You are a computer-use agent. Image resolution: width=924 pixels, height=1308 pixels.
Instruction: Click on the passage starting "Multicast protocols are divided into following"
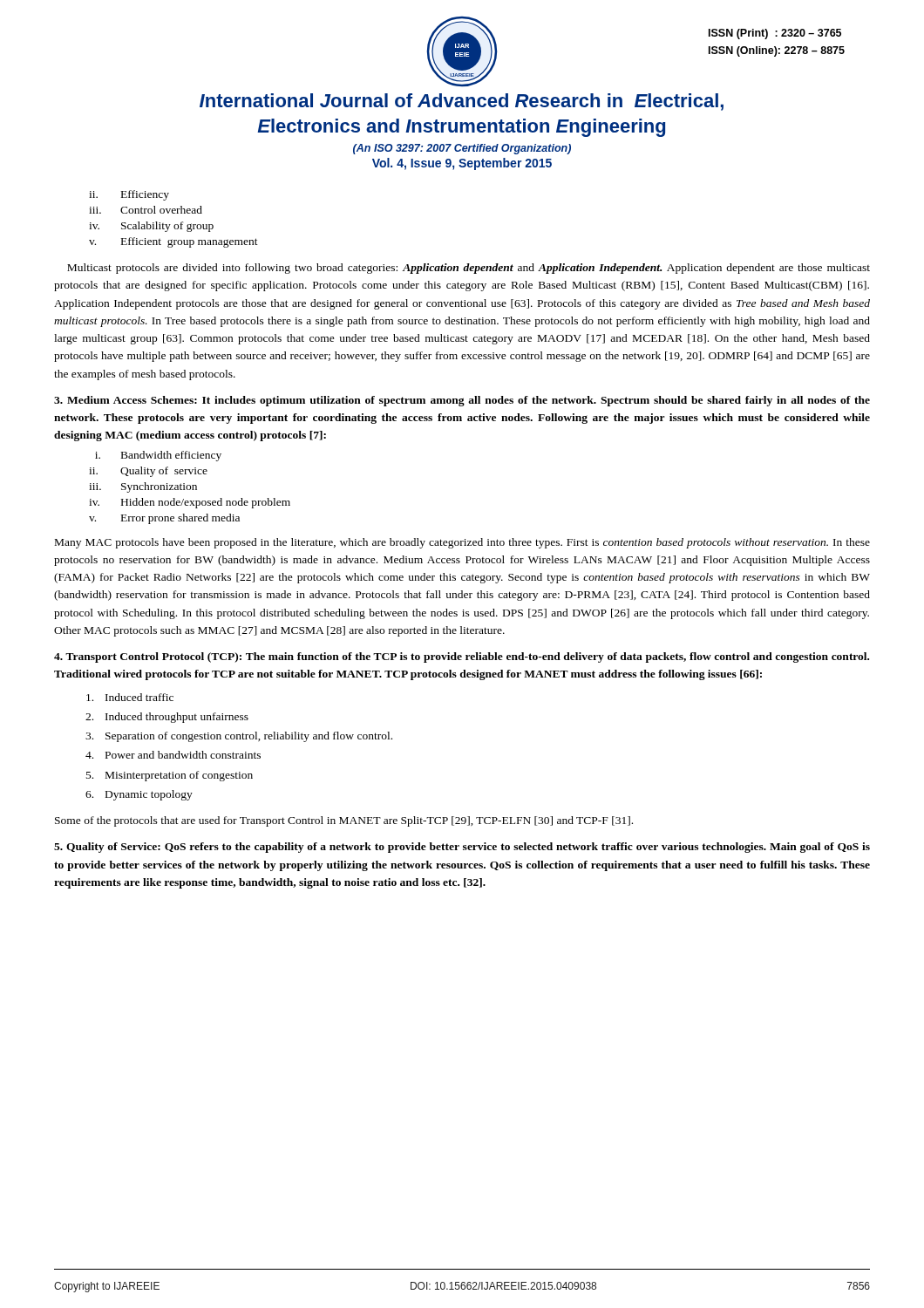pyautogui.click(x=462, y=320)
